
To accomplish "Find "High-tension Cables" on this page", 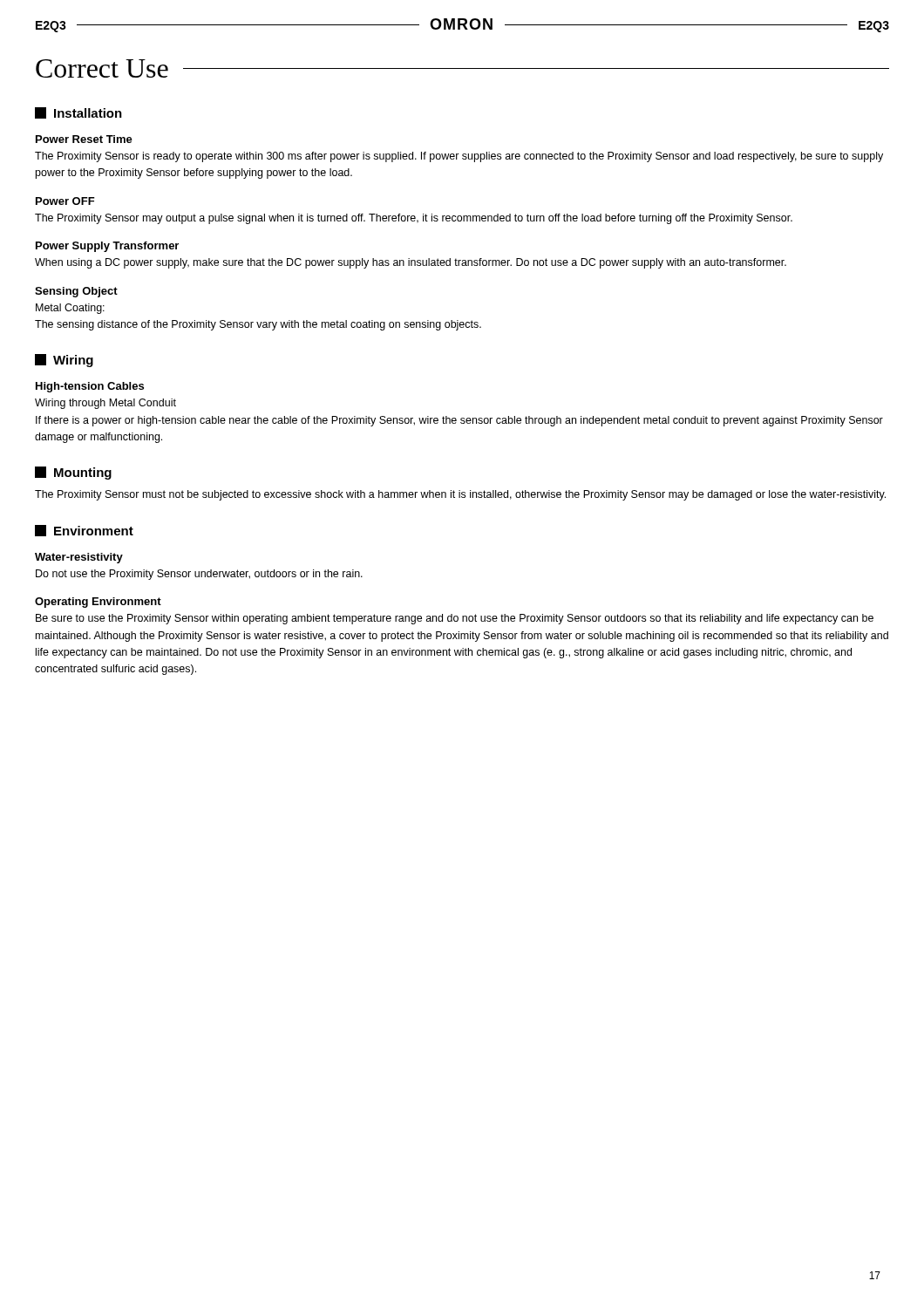I will point(90,386).
